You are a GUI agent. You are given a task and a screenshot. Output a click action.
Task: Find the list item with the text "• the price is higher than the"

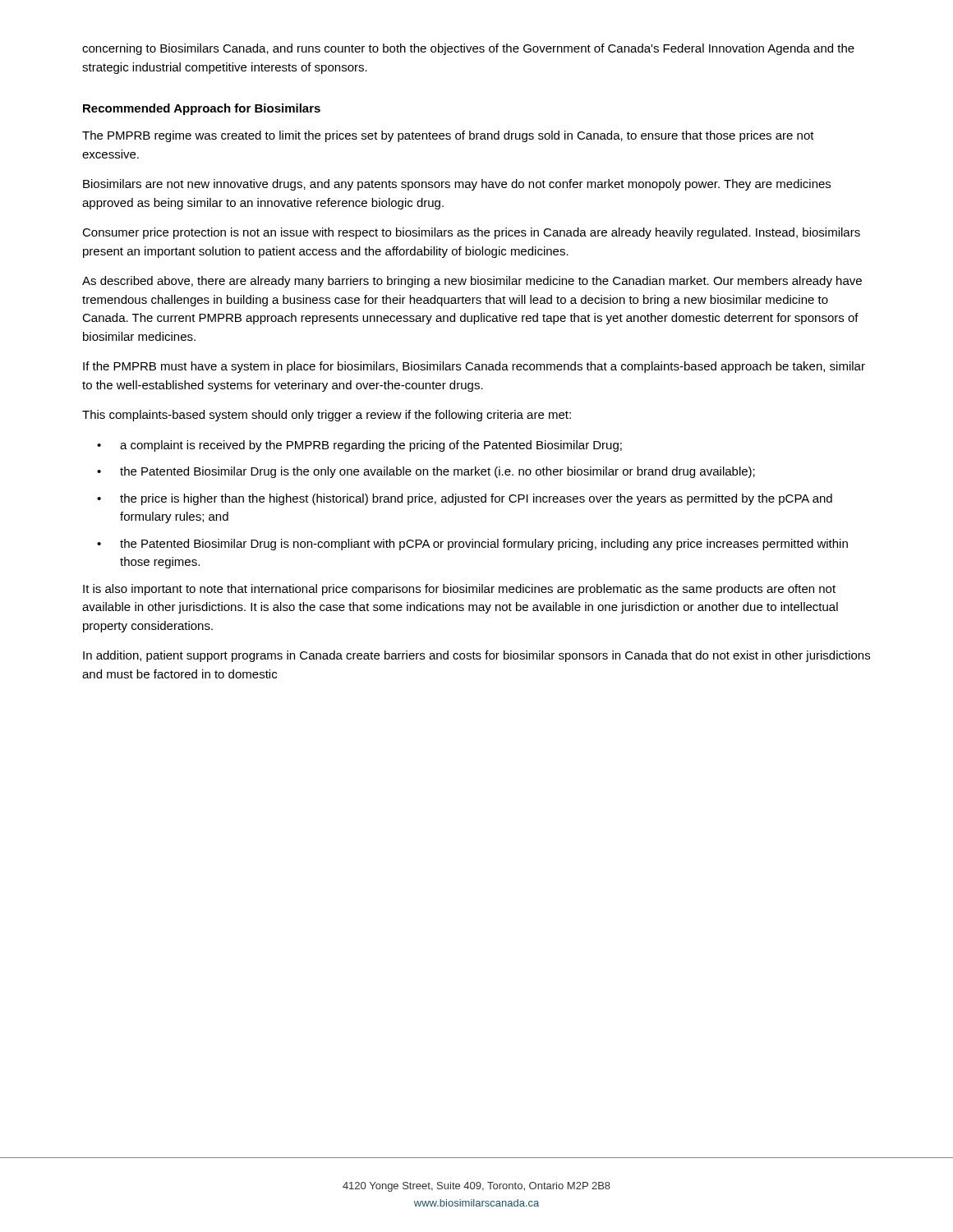(x=484, y=508)
